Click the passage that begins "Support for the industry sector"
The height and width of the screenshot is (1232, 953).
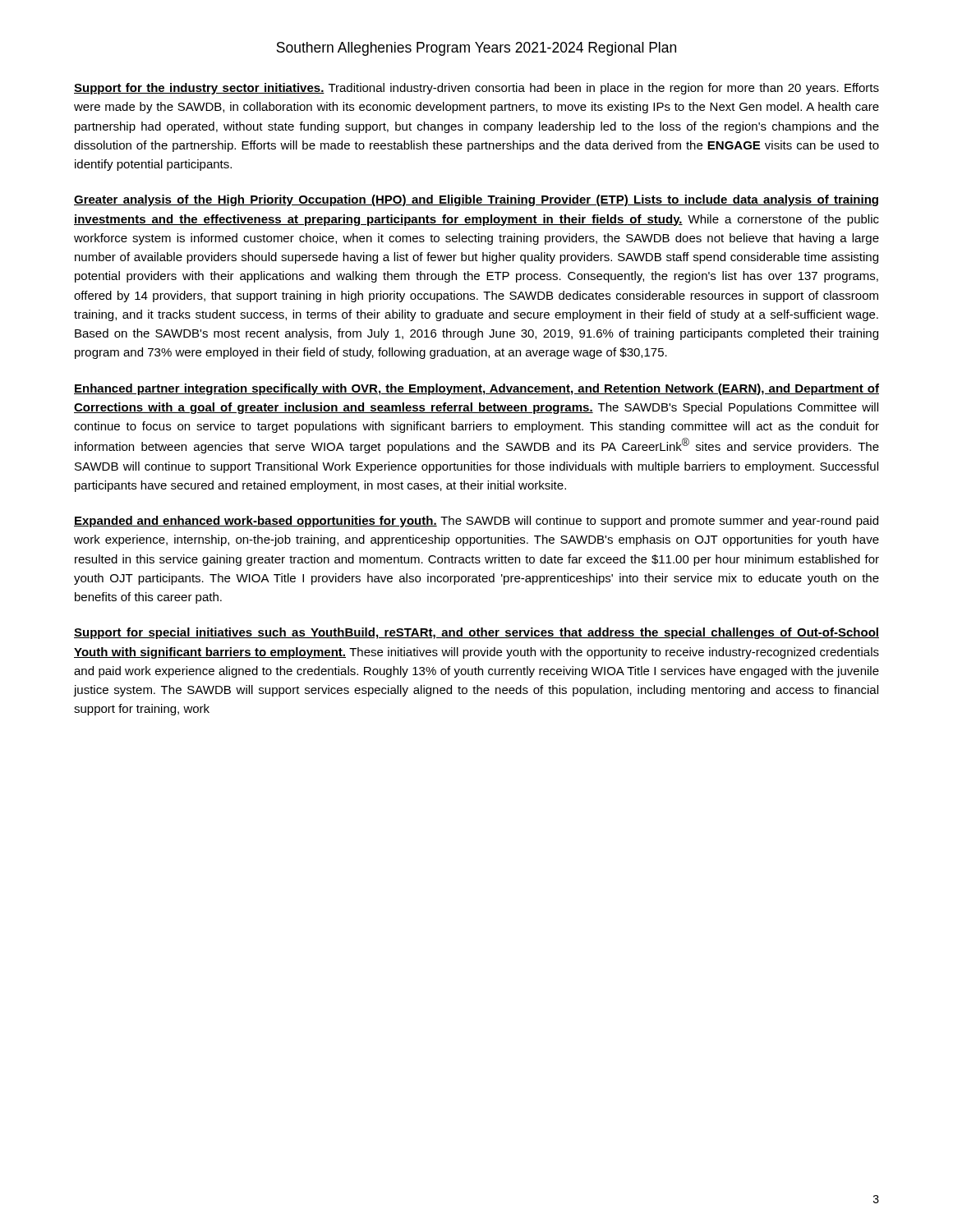[476, 126]
